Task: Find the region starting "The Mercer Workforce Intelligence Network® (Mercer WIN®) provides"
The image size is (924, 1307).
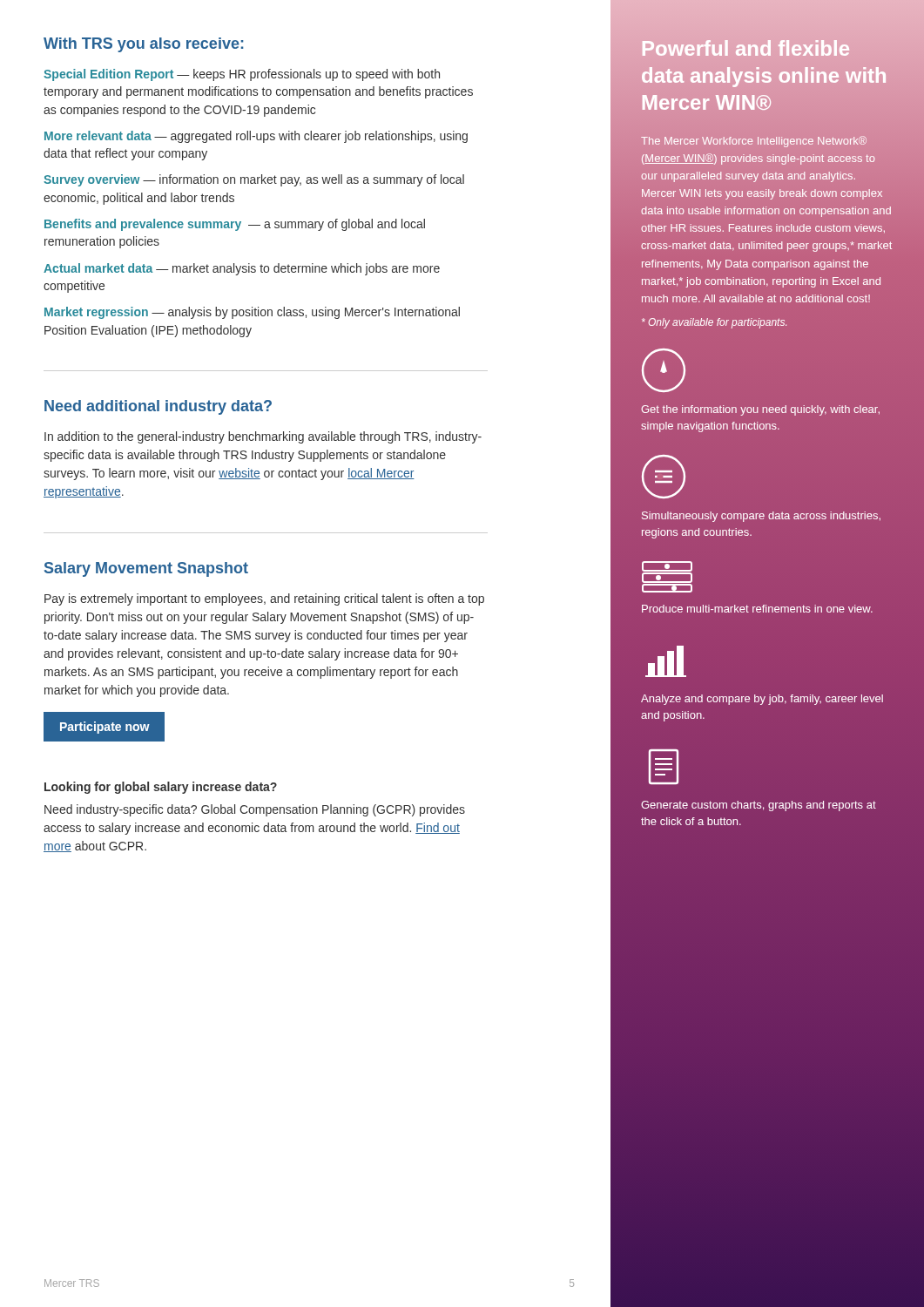Action: pyautogui.click(x=767, y=219)
